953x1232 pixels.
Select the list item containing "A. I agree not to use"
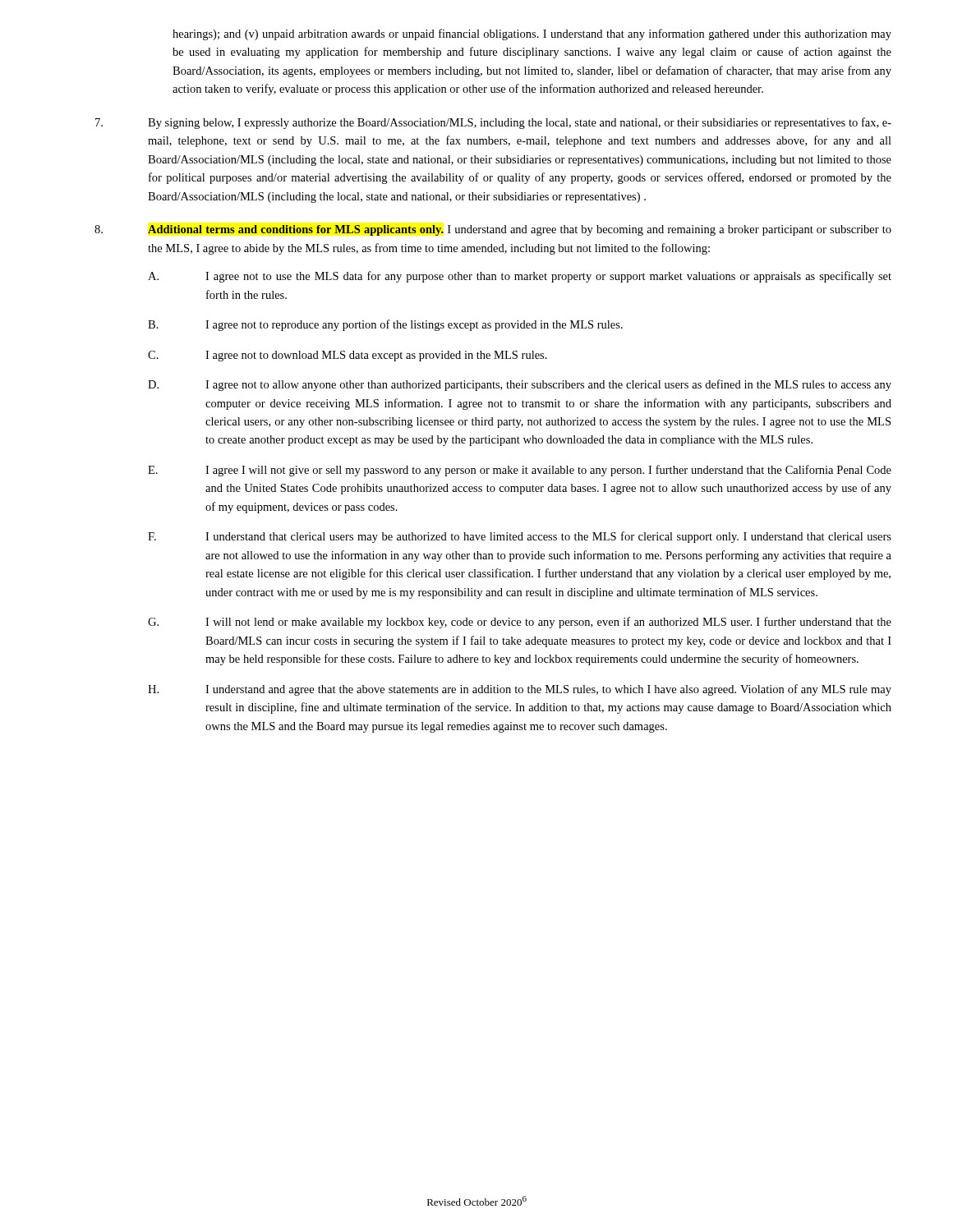520,286
